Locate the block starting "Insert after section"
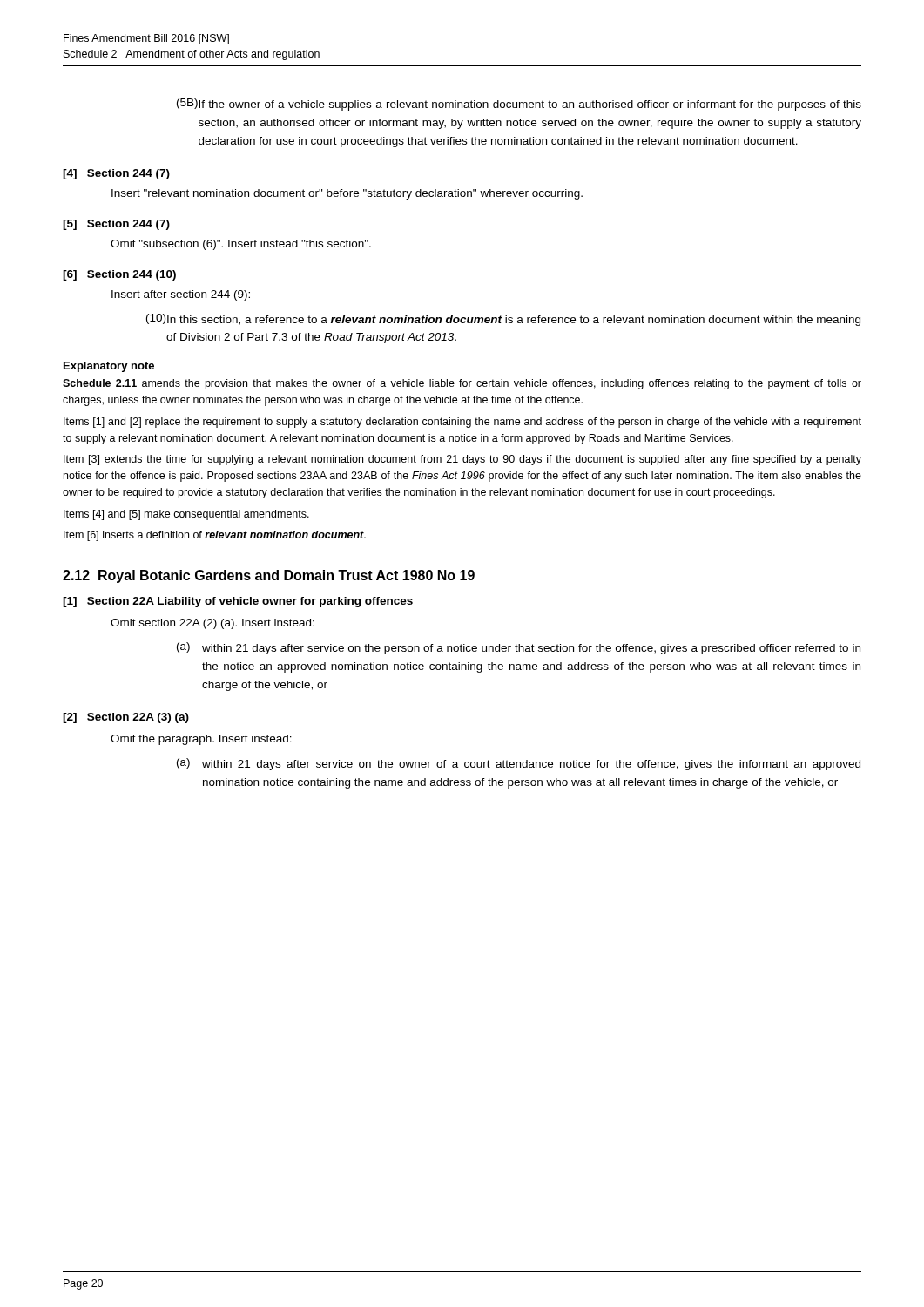Viewport: 924px width, 1307px height. (x=181, y=294)
